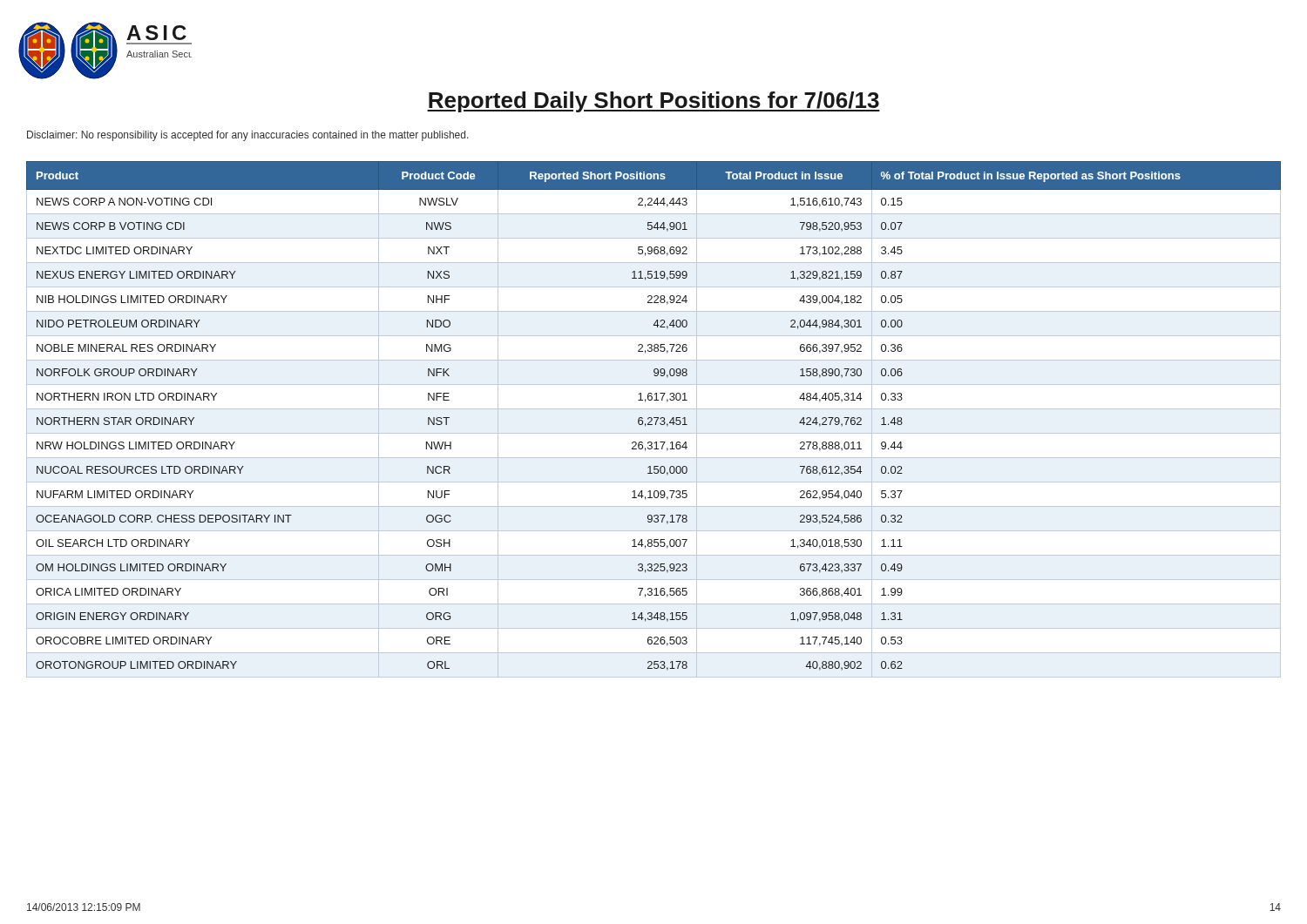Image resolution: width=1307 pixels, height=924 pixels.
Task: Locate the block of text that opens with "Disclaimer: No responsibility is accepted for any inaccuracies"
Action: point(248,135)
